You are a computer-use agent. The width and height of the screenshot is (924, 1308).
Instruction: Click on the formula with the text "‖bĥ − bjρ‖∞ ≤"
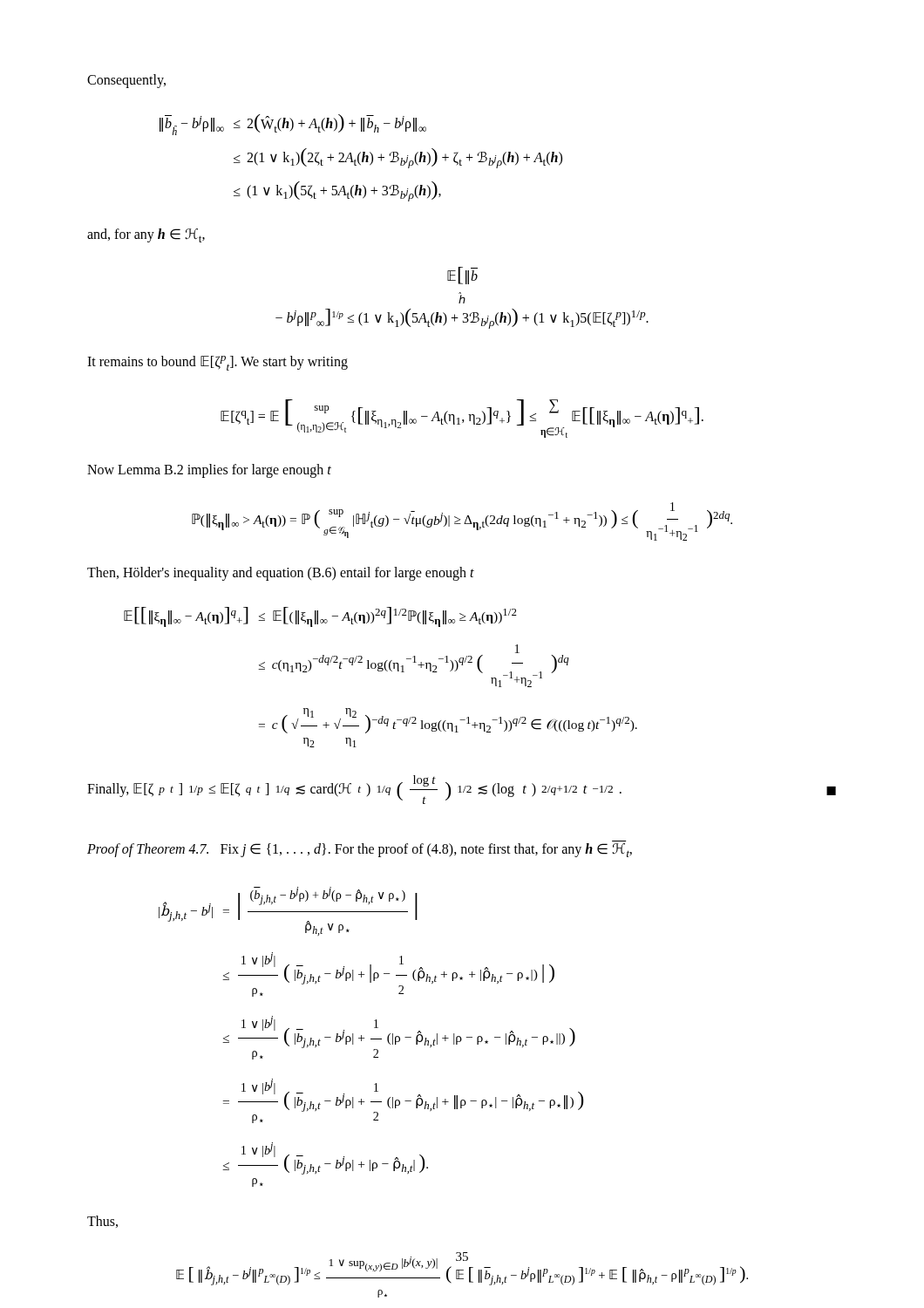(x=360, y=157)
